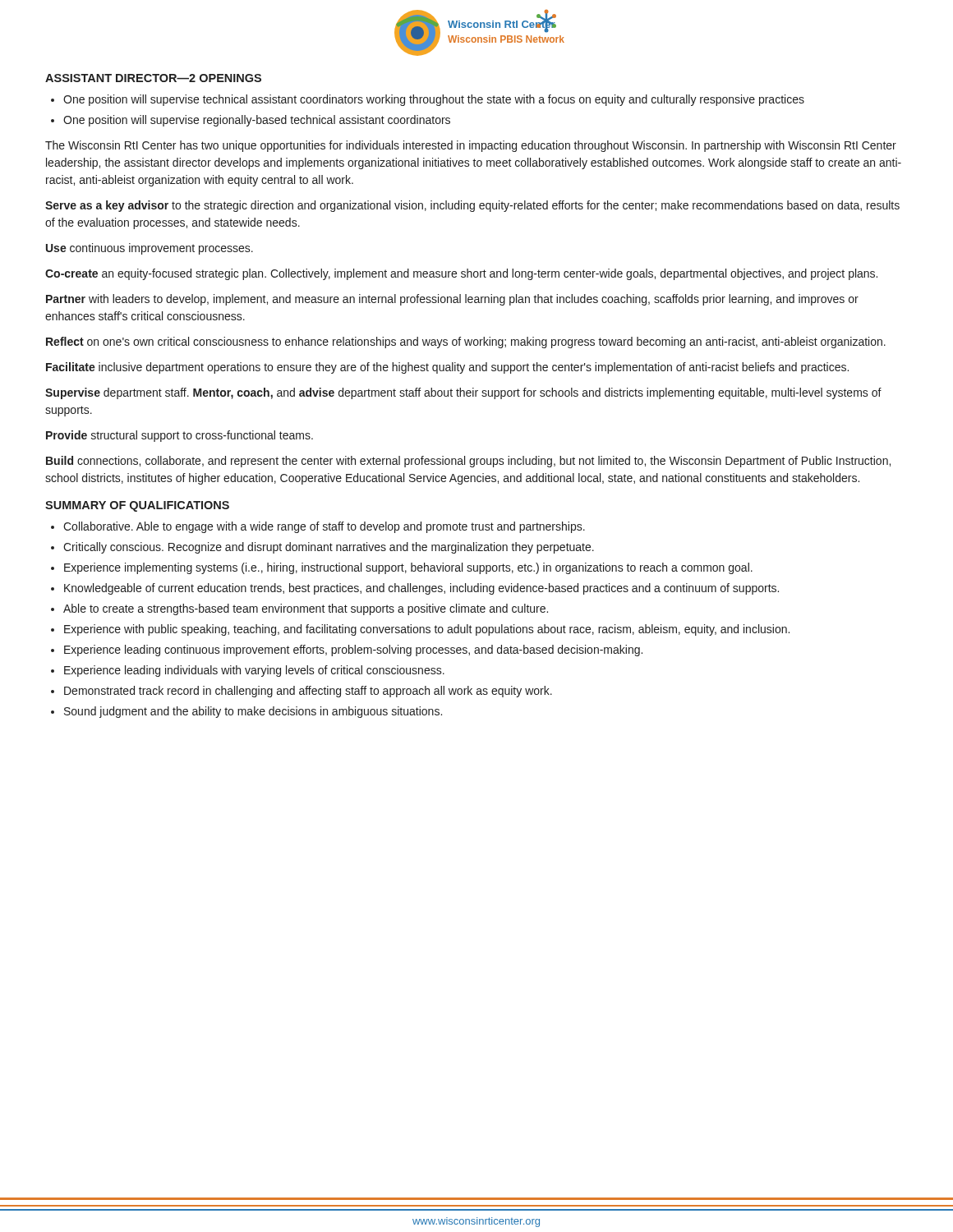The width and height of the screenshot is (953, 1232).
Task: Select the passage starting "Critically conscious. Recognize"
Action: tap(329, 547)
